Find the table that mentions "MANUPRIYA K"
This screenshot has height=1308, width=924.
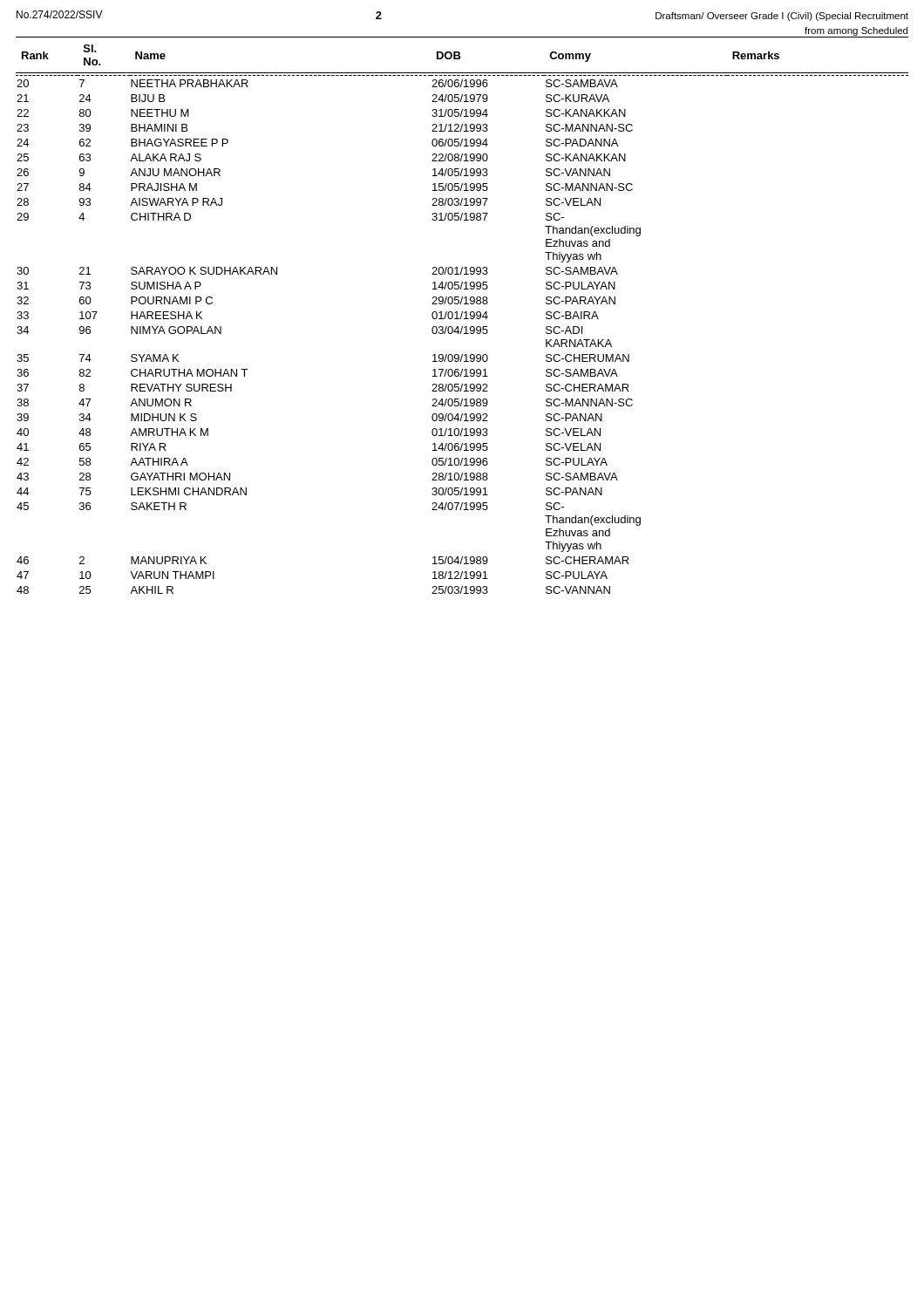click(462, 317)
